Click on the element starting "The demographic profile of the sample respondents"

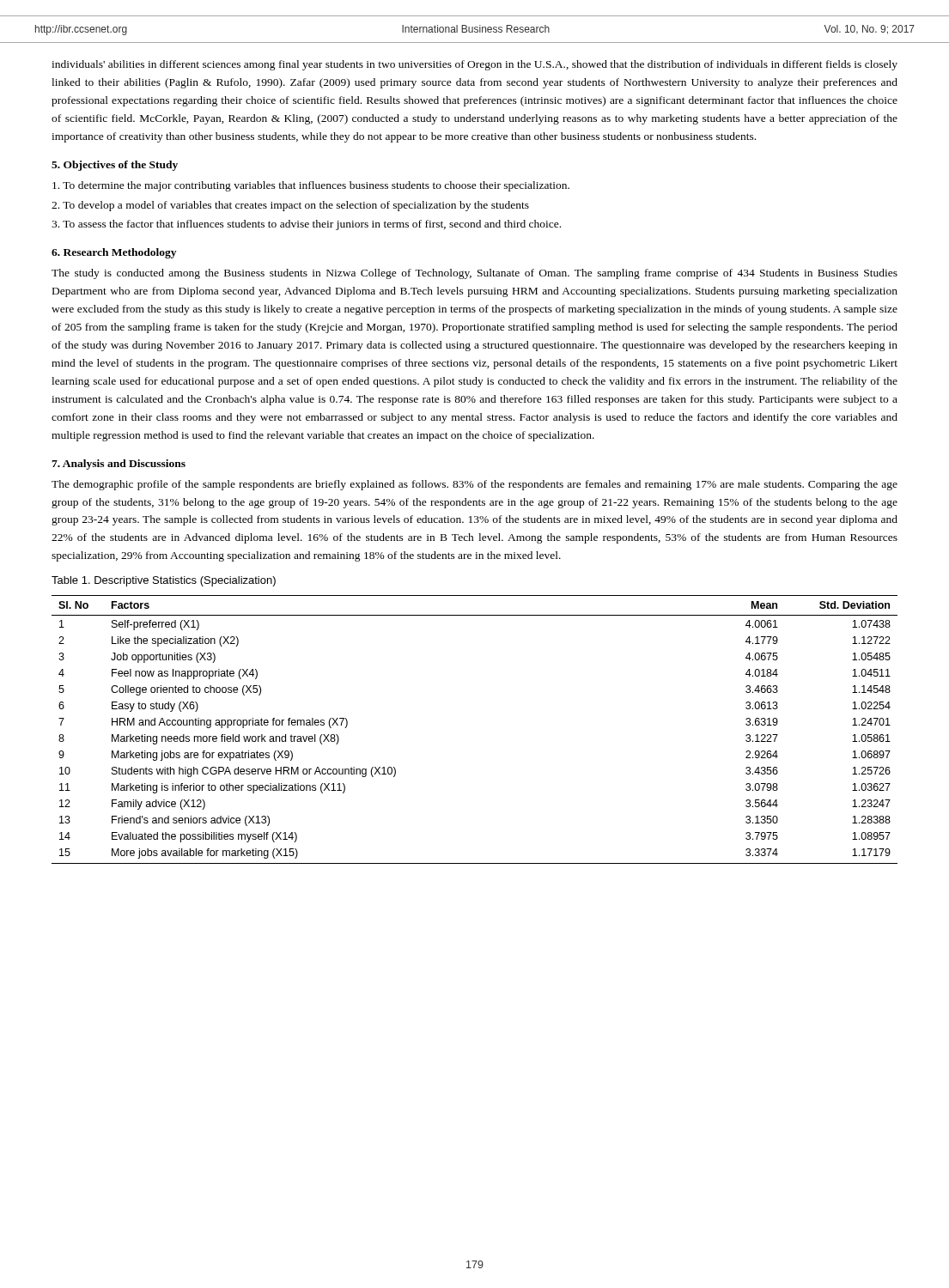[474, 519]
